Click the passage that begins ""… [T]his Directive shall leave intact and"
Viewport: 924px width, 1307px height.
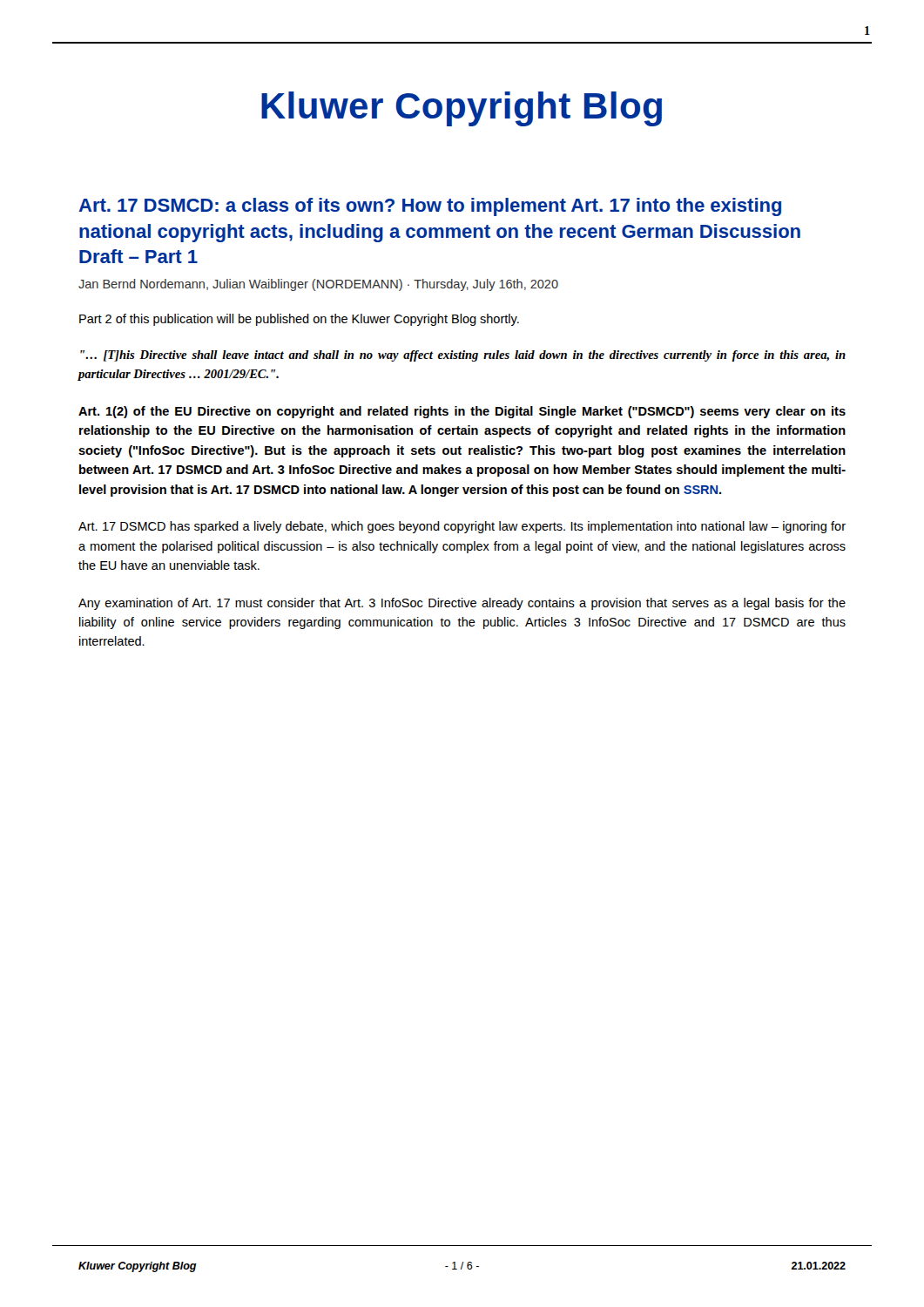[462, 364]
